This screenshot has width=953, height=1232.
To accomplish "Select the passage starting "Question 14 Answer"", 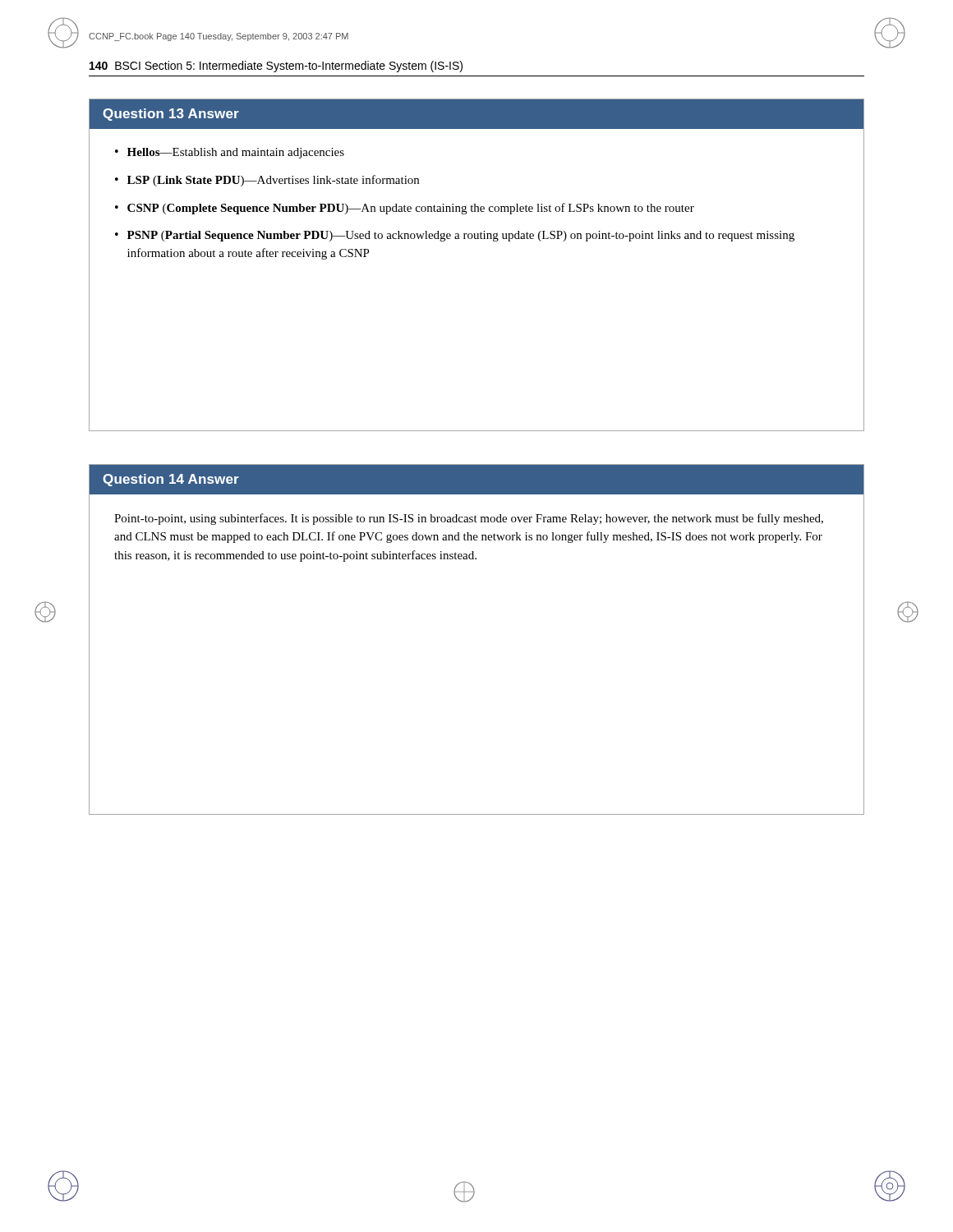I will (x=171, y=479).
